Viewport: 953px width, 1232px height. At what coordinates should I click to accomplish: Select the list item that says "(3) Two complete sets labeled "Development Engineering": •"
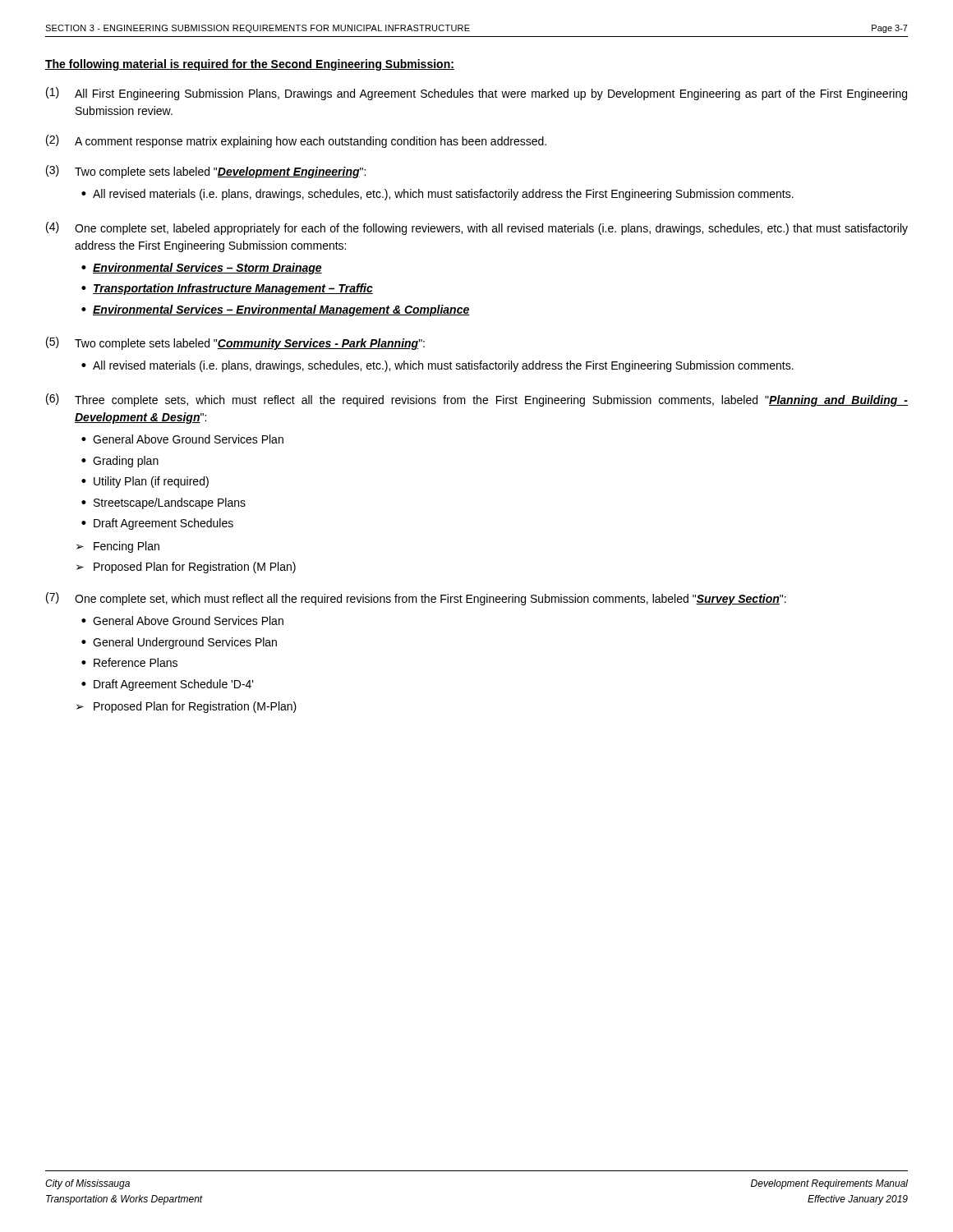tap(476, 186)
